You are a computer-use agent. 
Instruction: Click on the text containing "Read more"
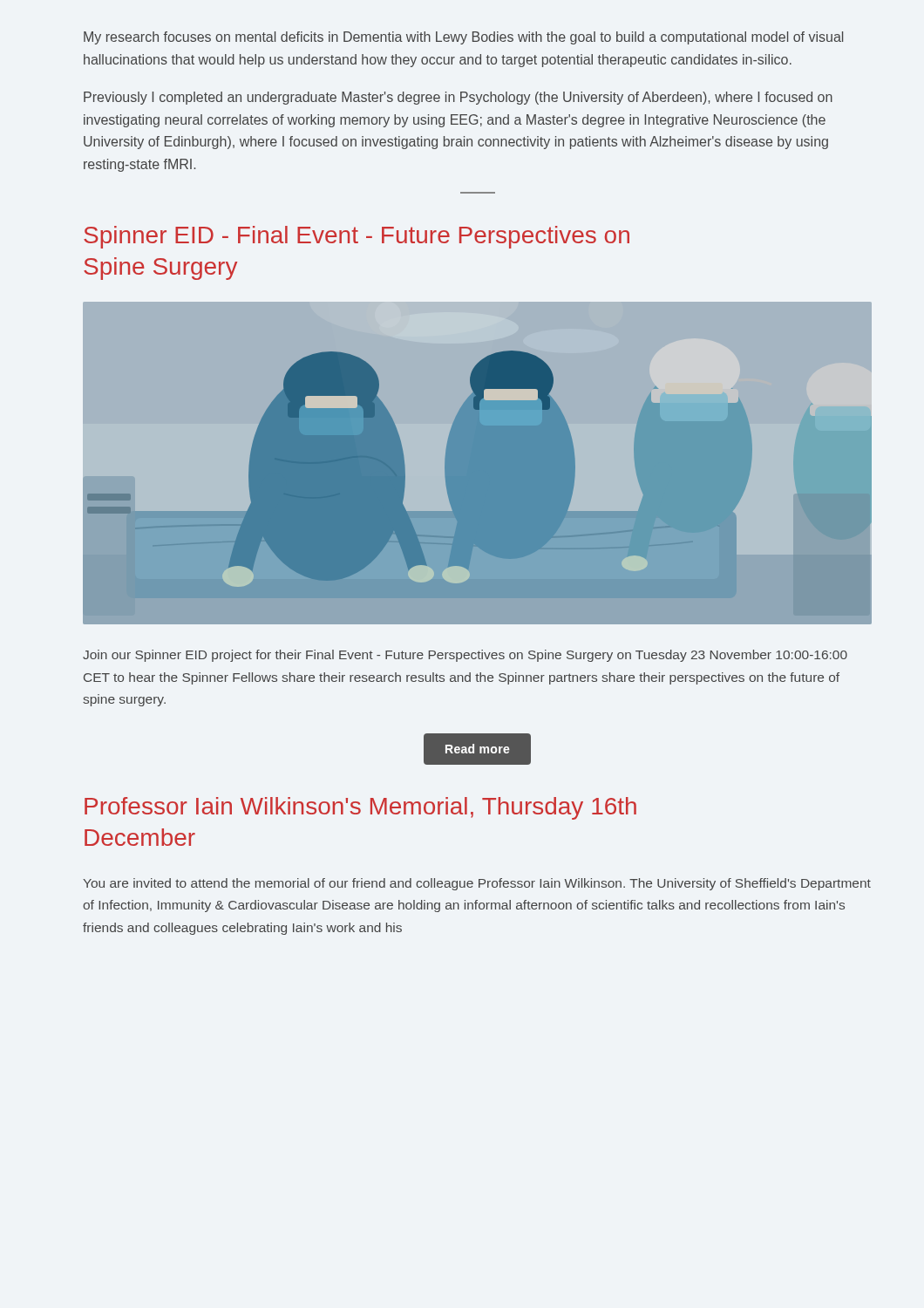tap(477, 749)
